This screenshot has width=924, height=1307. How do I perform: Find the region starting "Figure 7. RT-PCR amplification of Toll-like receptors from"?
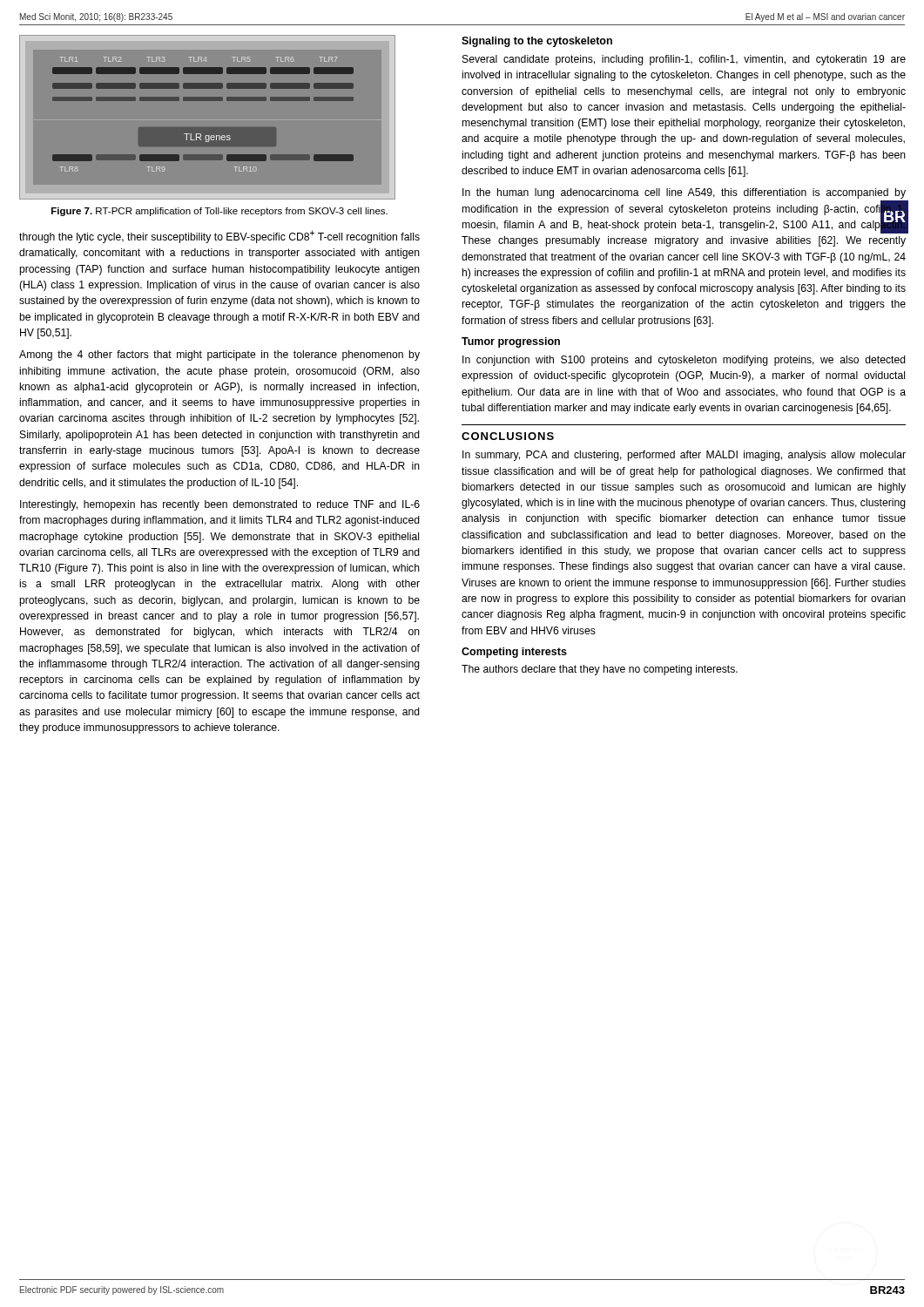click(219, 211)
